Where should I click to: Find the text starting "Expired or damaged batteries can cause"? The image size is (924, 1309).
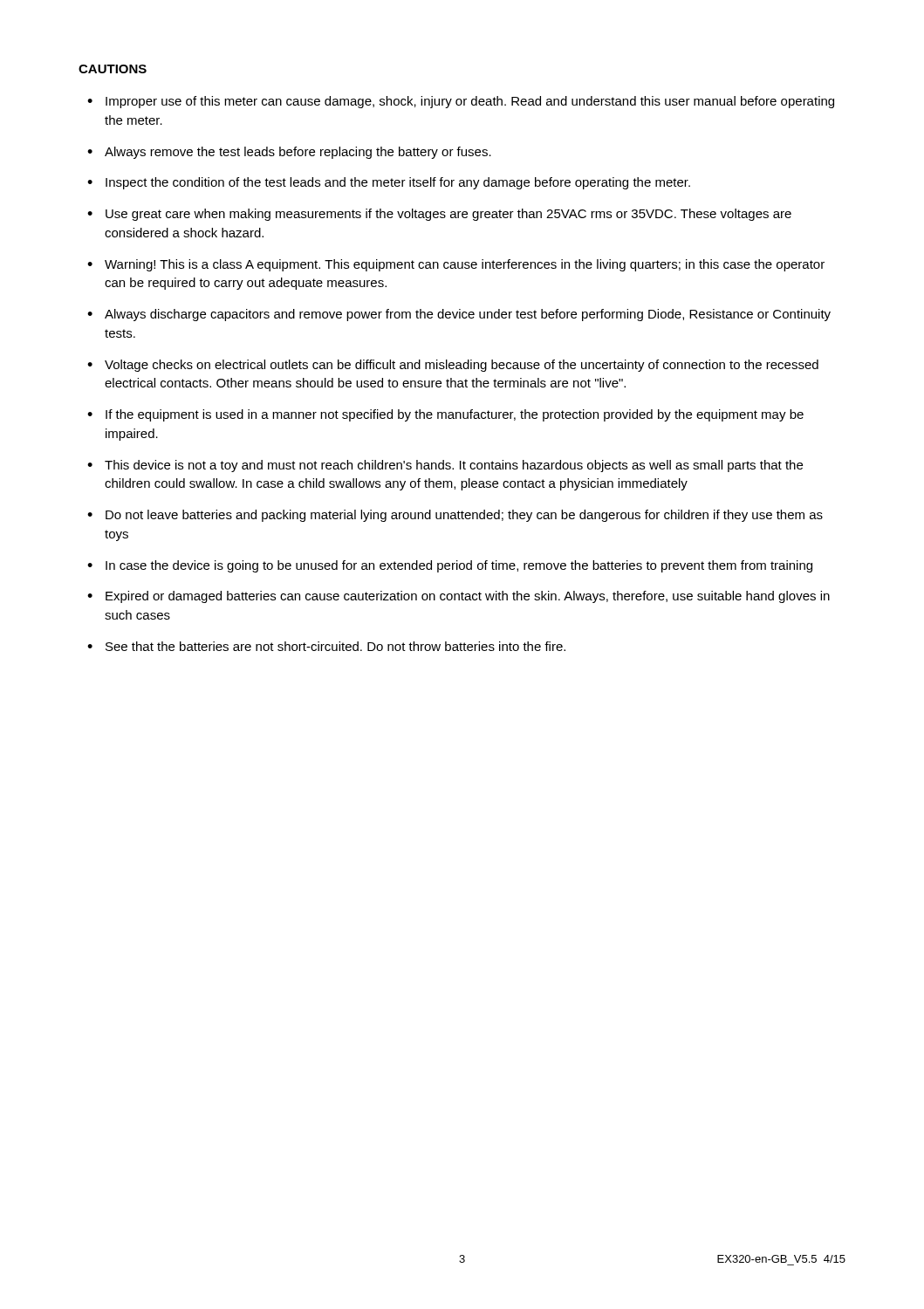point(467,605)
